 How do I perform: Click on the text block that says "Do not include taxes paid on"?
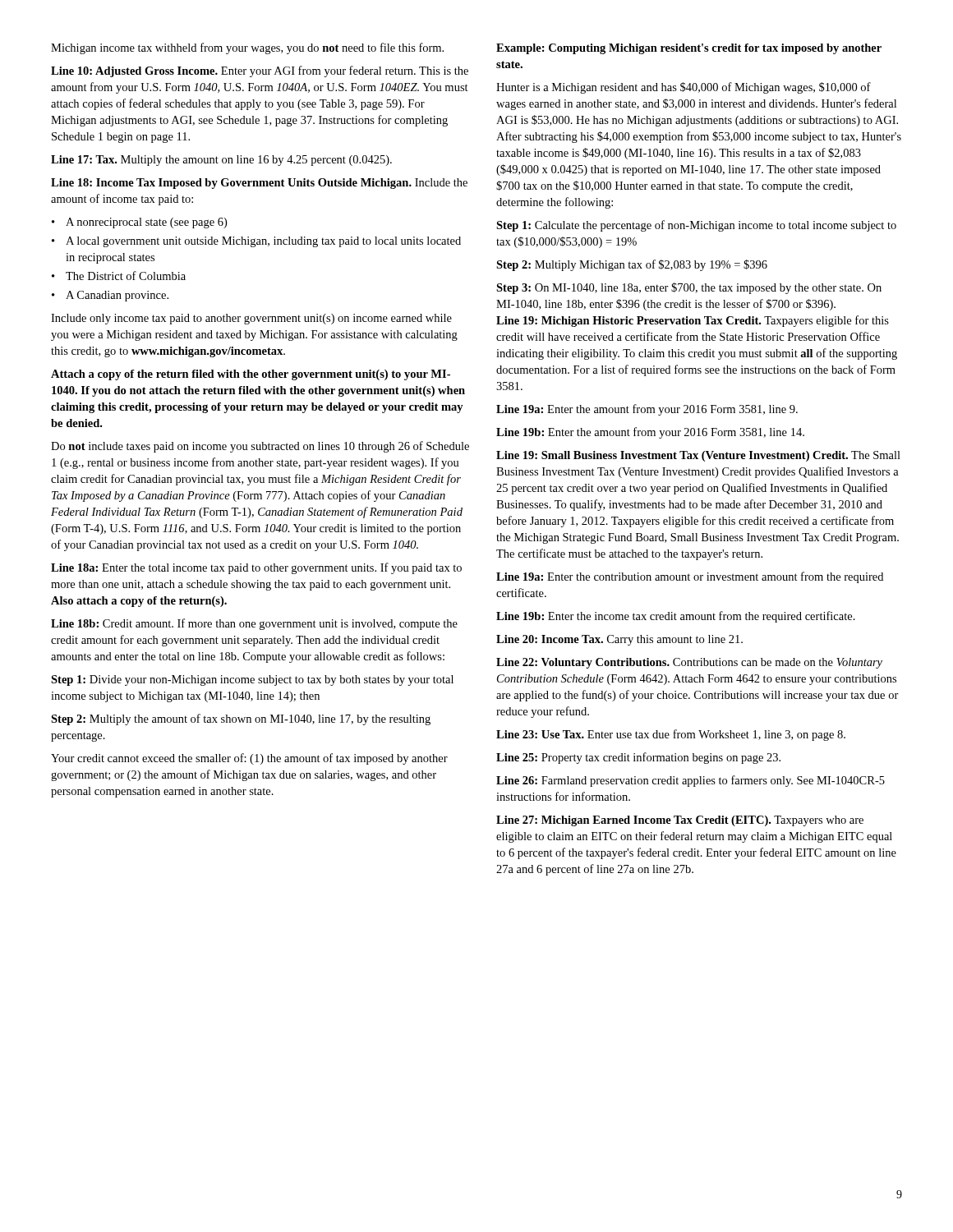(x=260, y=495)
